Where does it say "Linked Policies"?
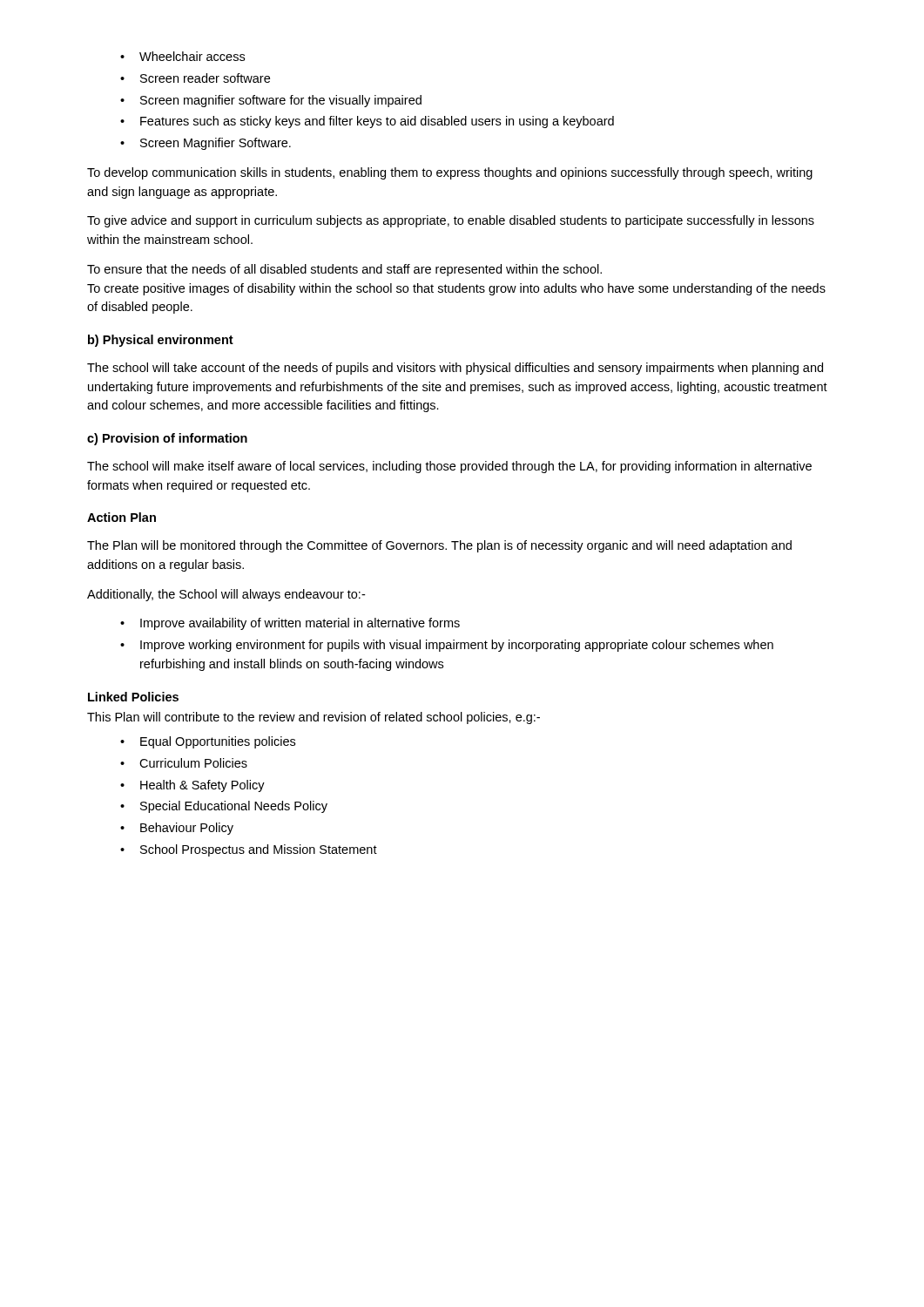The height and width of the screenshot is (1307, 924). tap(133, 697)
